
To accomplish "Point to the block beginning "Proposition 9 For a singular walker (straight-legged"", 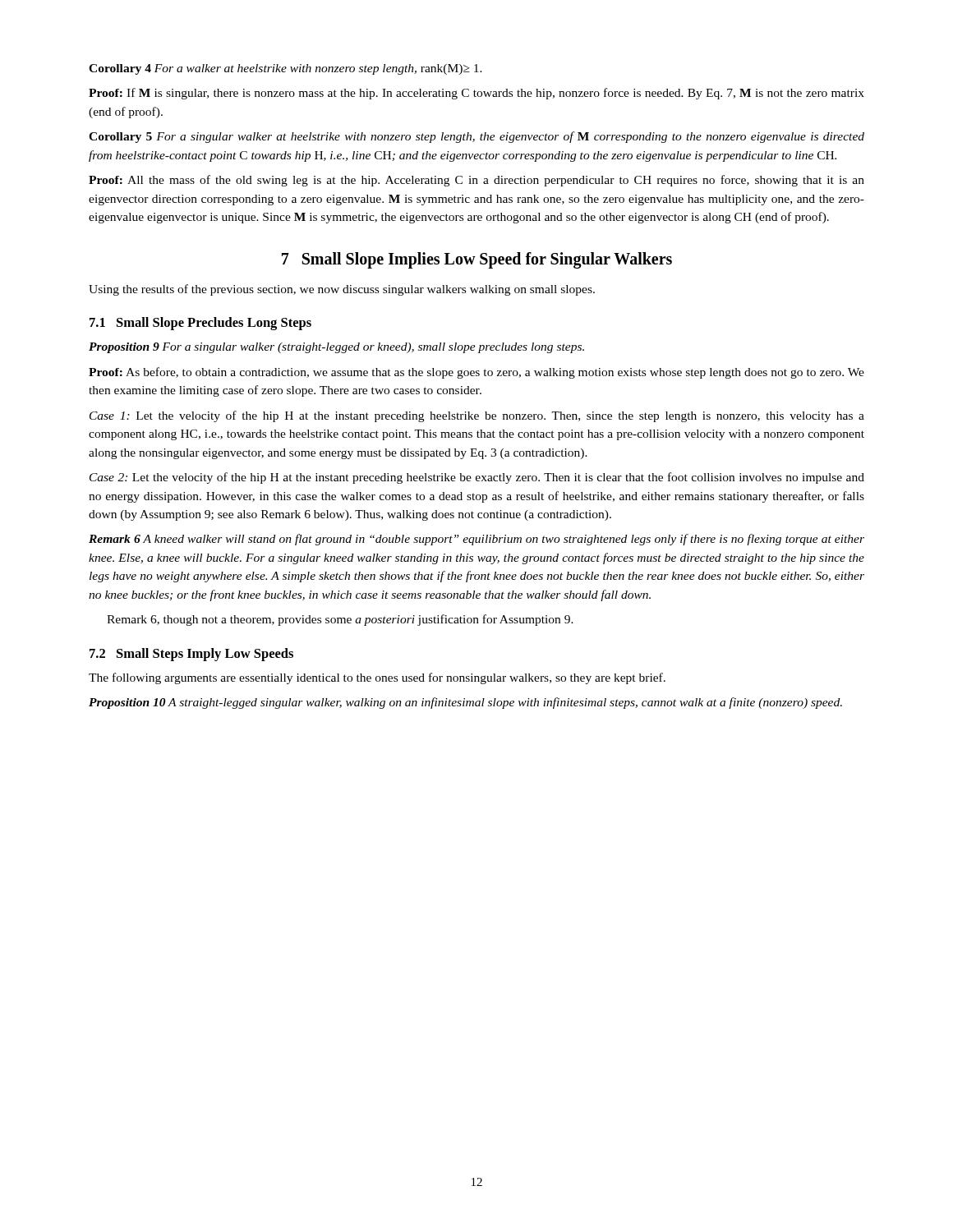I will [337, 346].
